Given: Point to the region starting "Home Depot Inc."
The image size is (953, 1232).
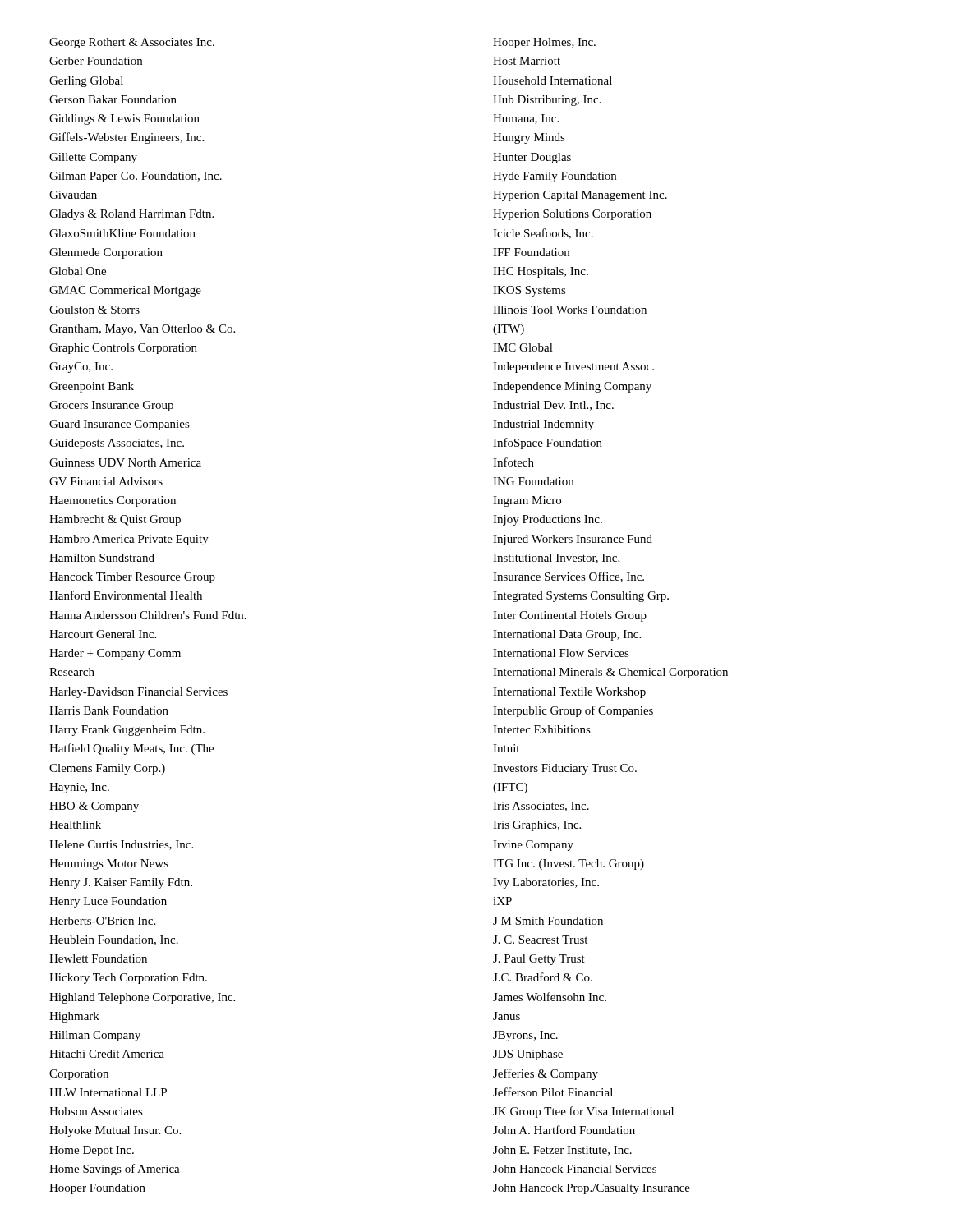Looking at the screenshot, I should click(92, 1149).
